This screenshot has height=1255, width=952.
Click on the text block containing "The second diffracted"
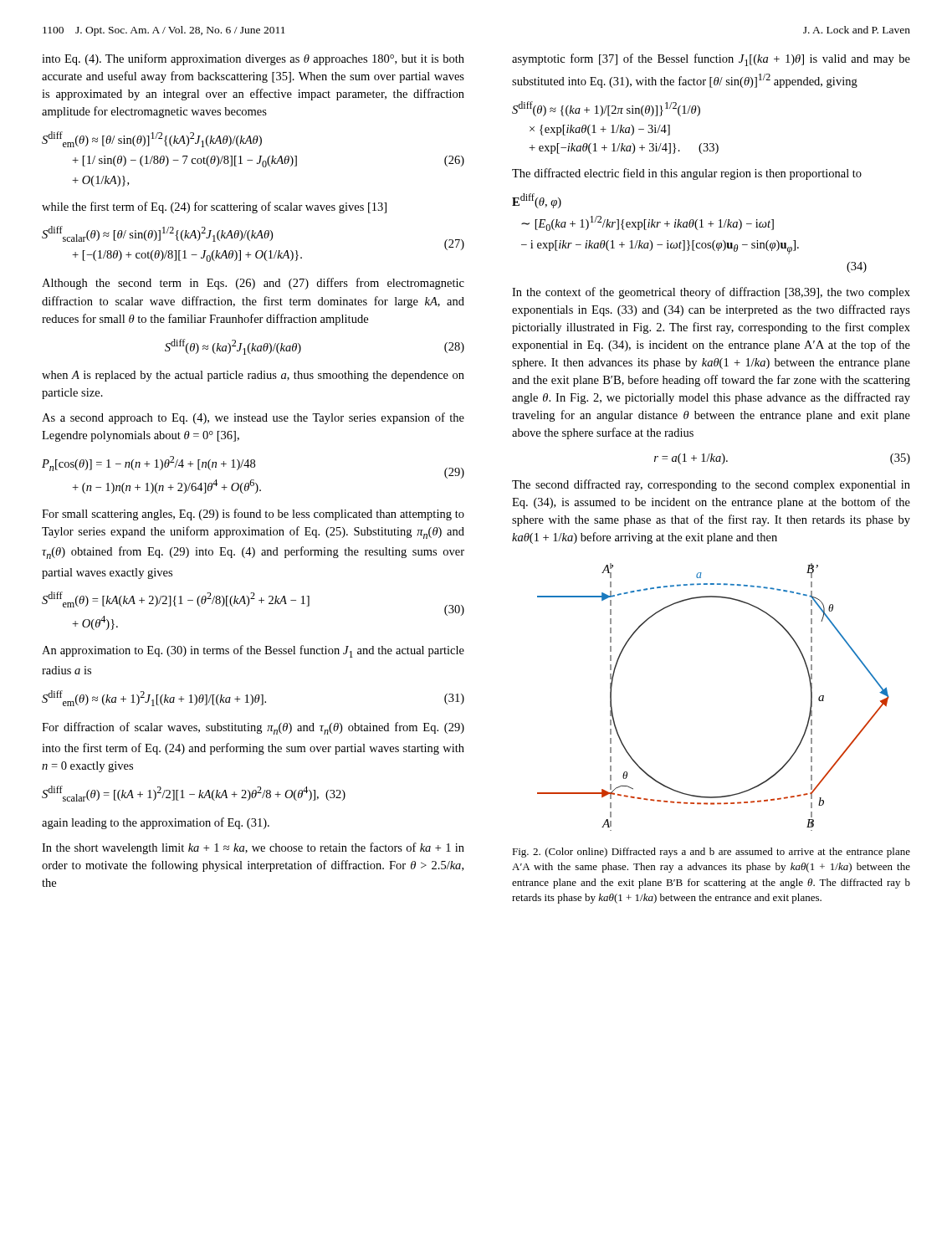coord(711,511)
